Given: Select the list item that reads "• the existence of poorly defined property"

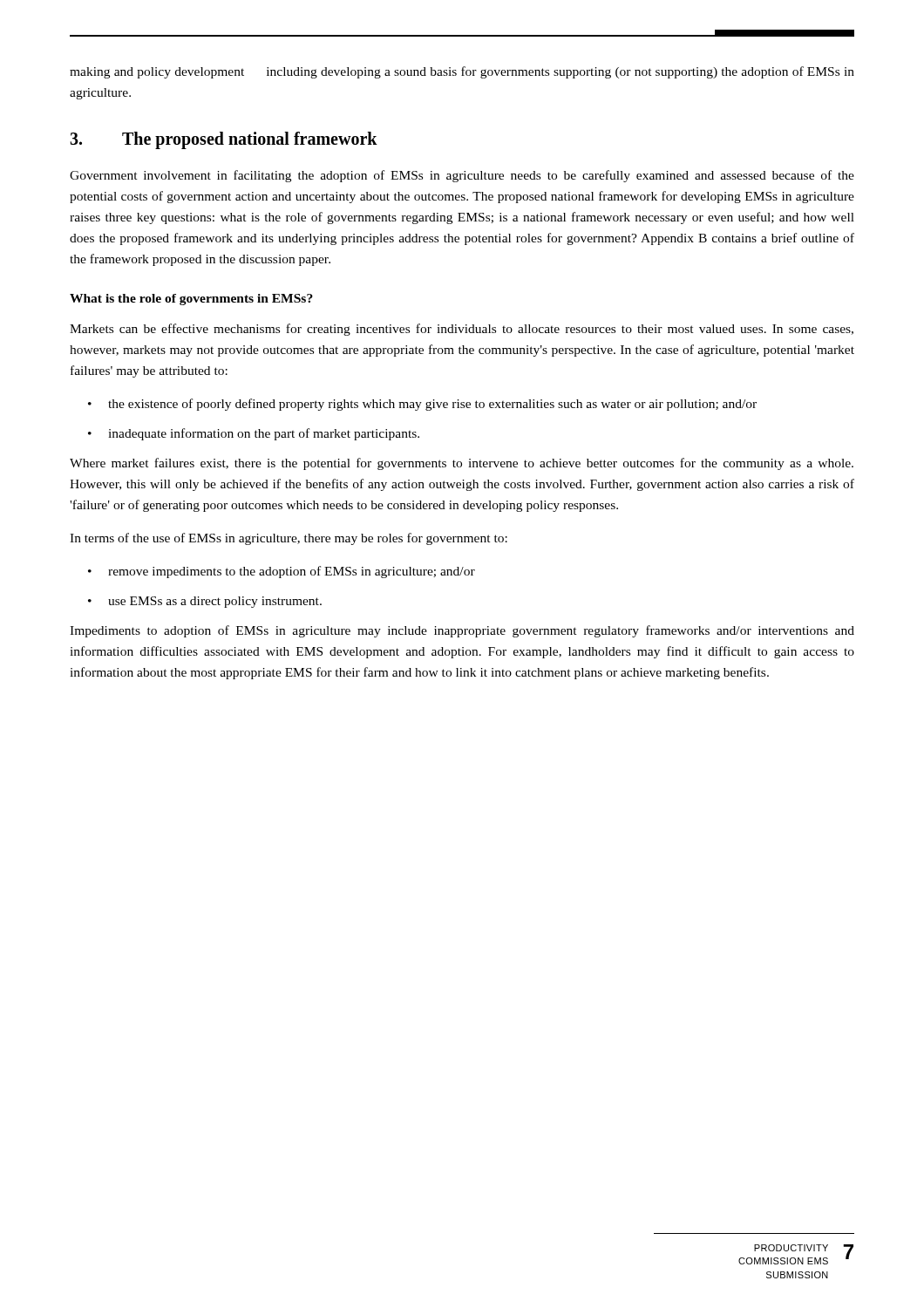Looking at the screenshot, I should 462,404.
